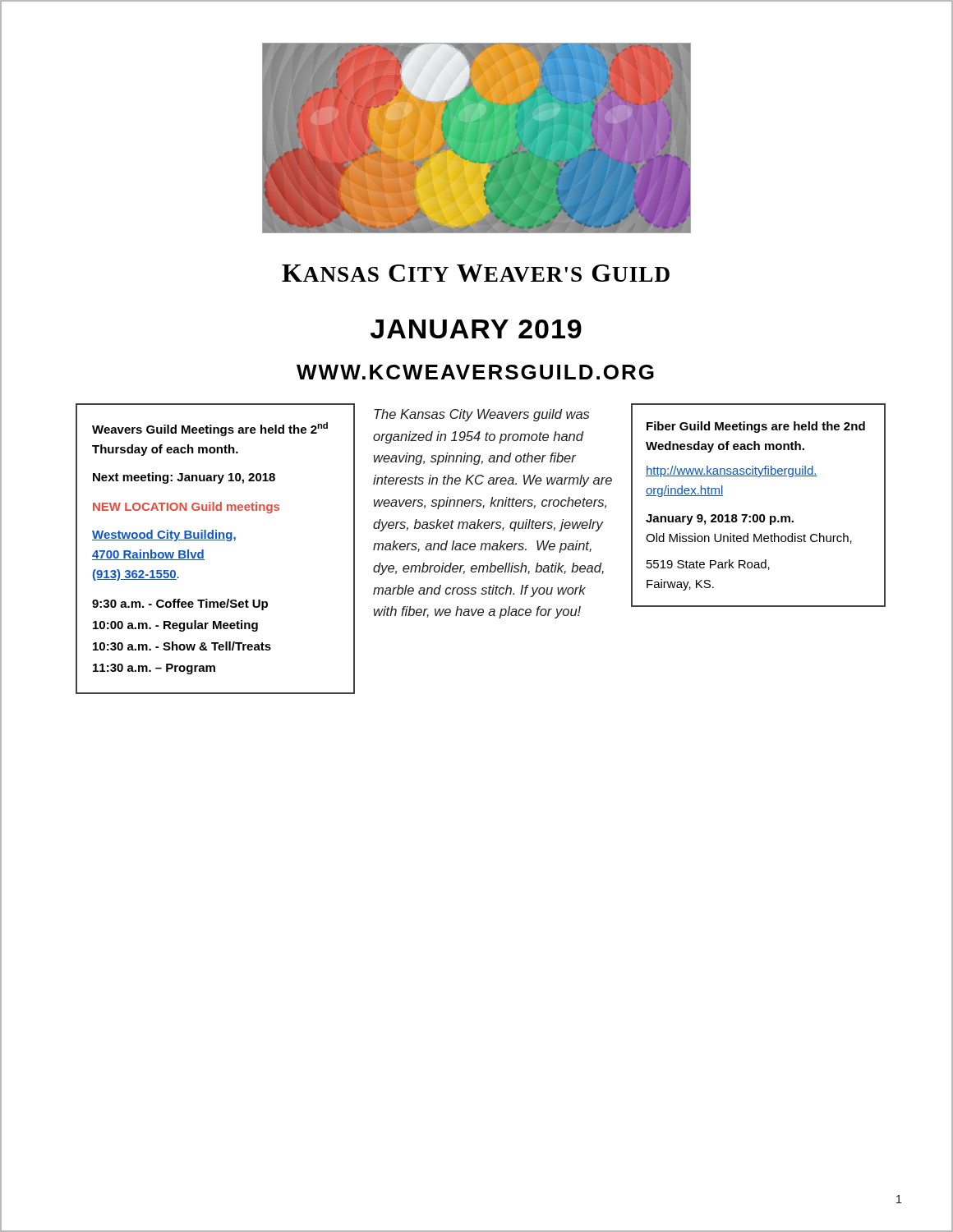The height and width of the screenshot is (1232, 953).
Task: Select the element starting "KANSAS CITY WEAVER'S GUILD"
Action: pyautogui.click(x=476, y=273)
